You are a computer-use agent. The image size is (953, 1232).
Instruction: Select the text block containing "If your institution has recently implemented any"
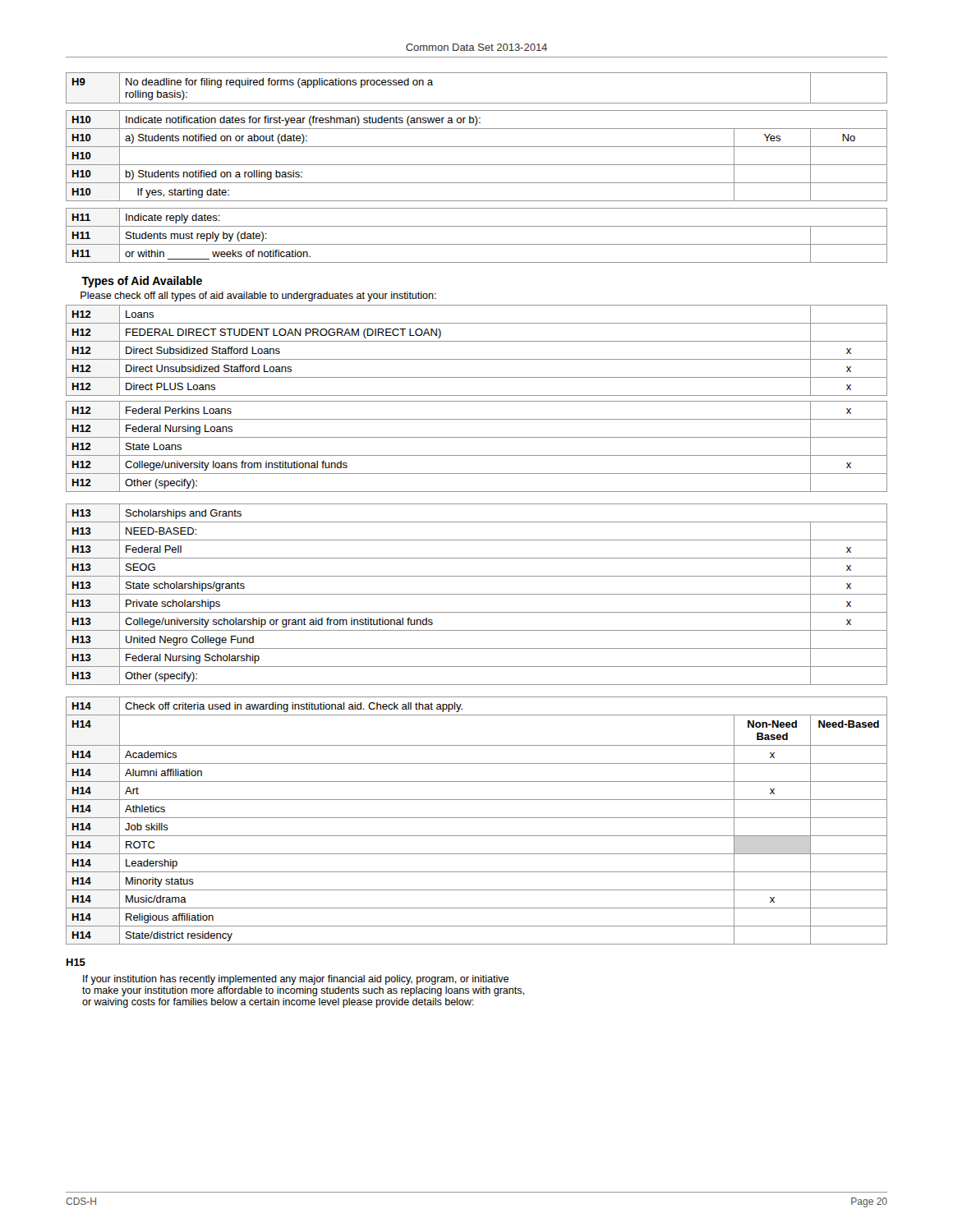(304, 991)
